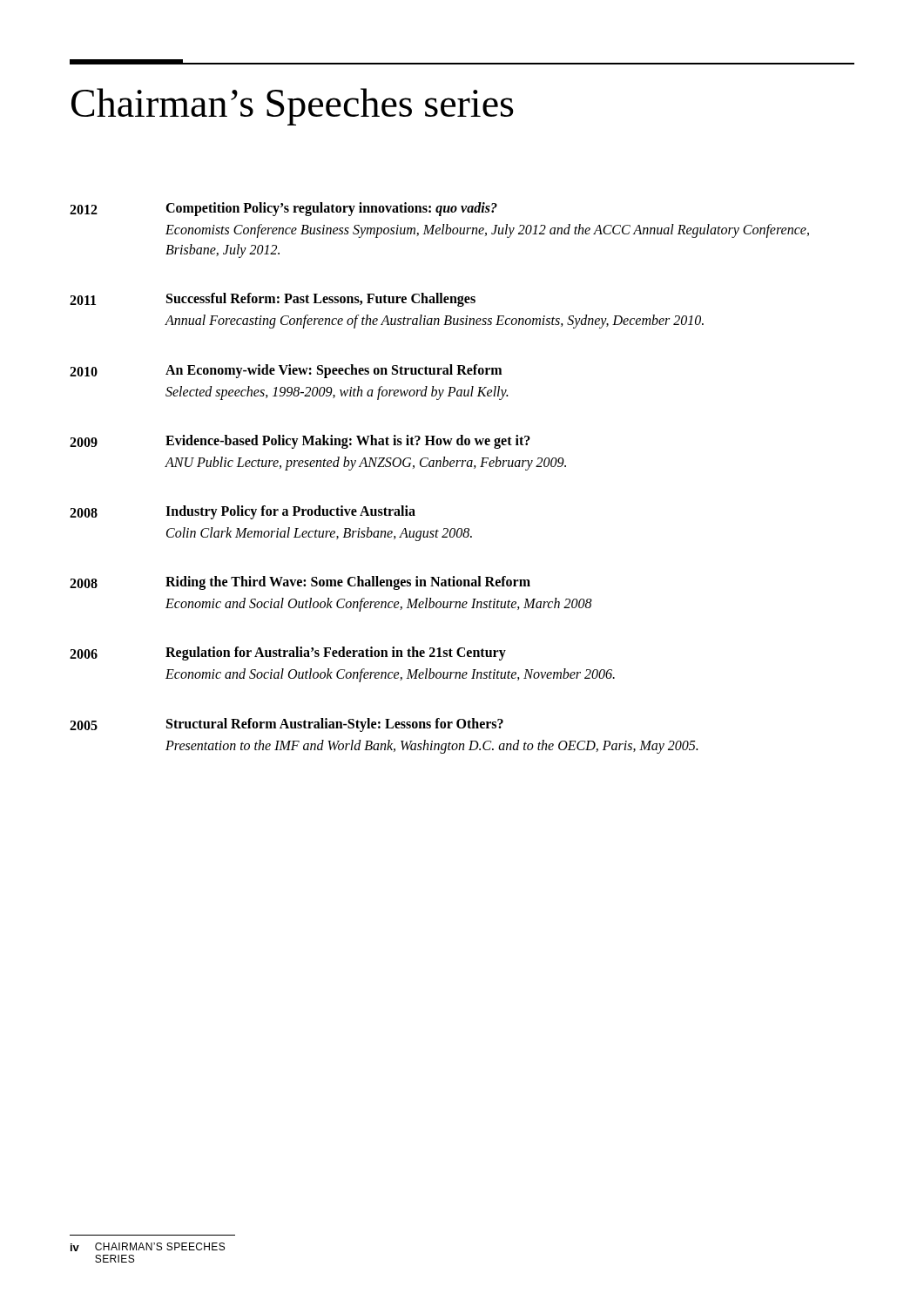The height and width of the screenshot is (1307, 924).
Task: Click the passage that begins "2009 Evidence-based Policy Making: What is it? How"
Action: [x=462, y=453]
